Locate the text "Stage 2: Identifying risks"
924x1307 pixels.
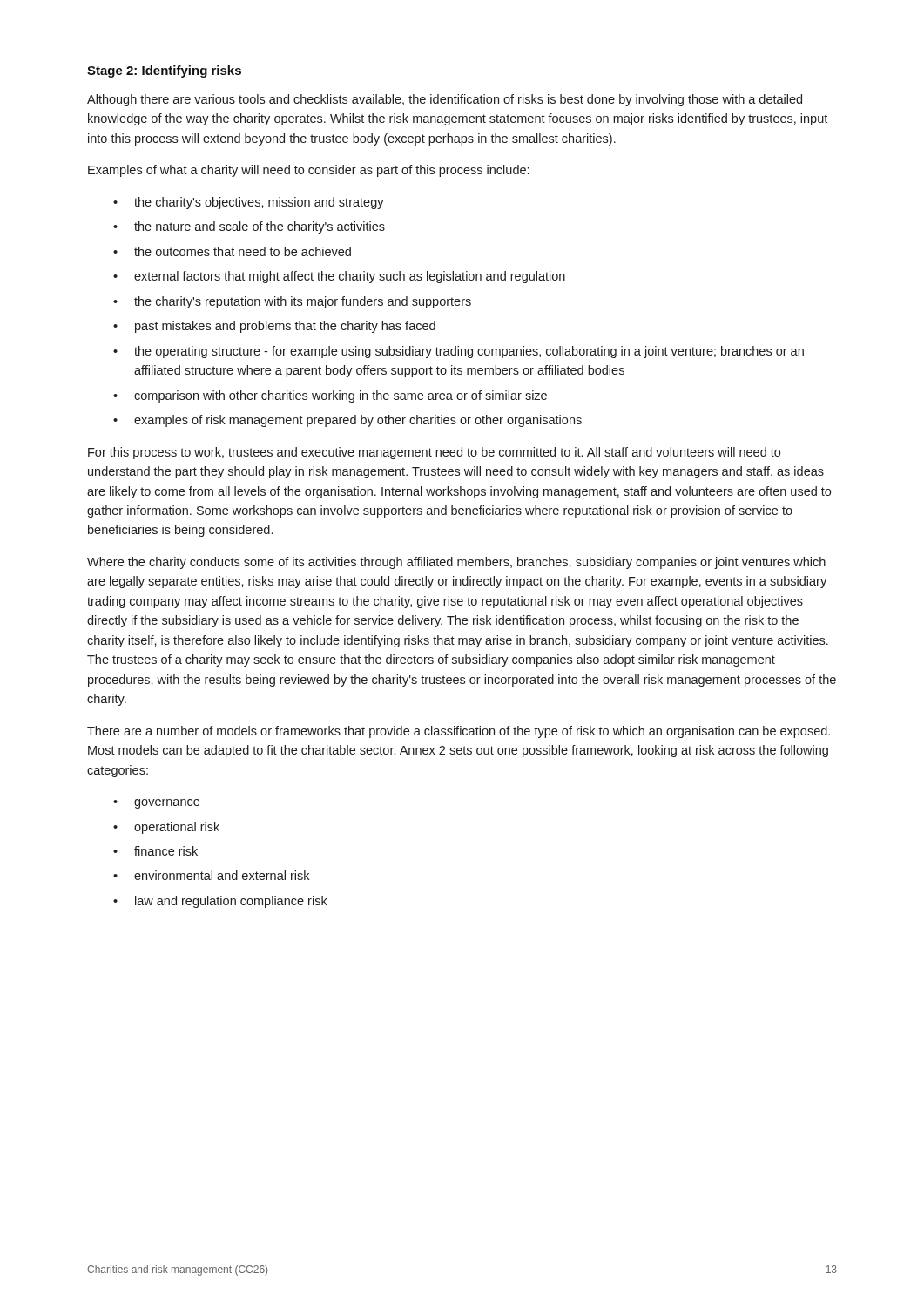coord(164,70)
